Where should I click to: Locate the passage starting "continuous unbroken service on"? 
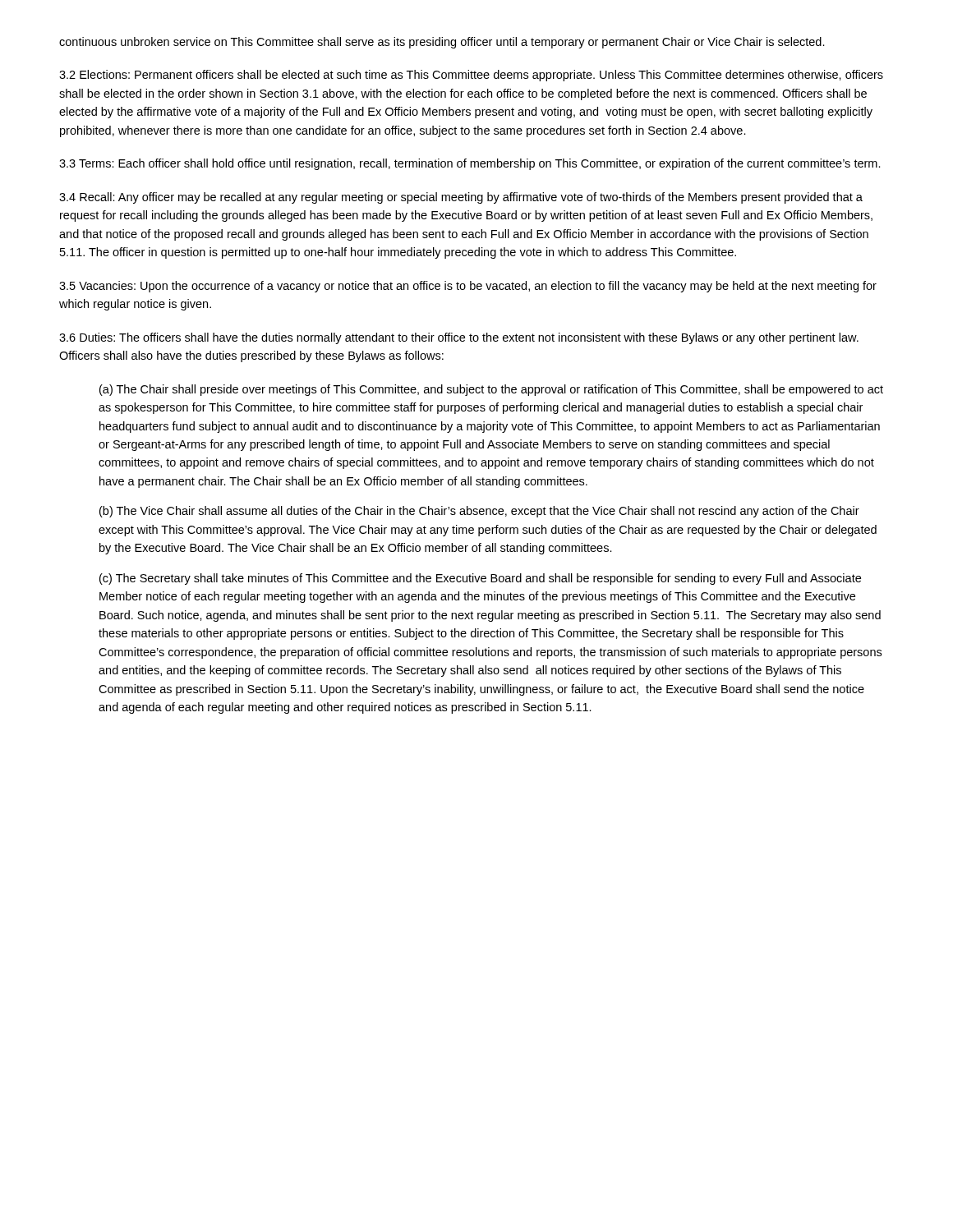[442, 42]
